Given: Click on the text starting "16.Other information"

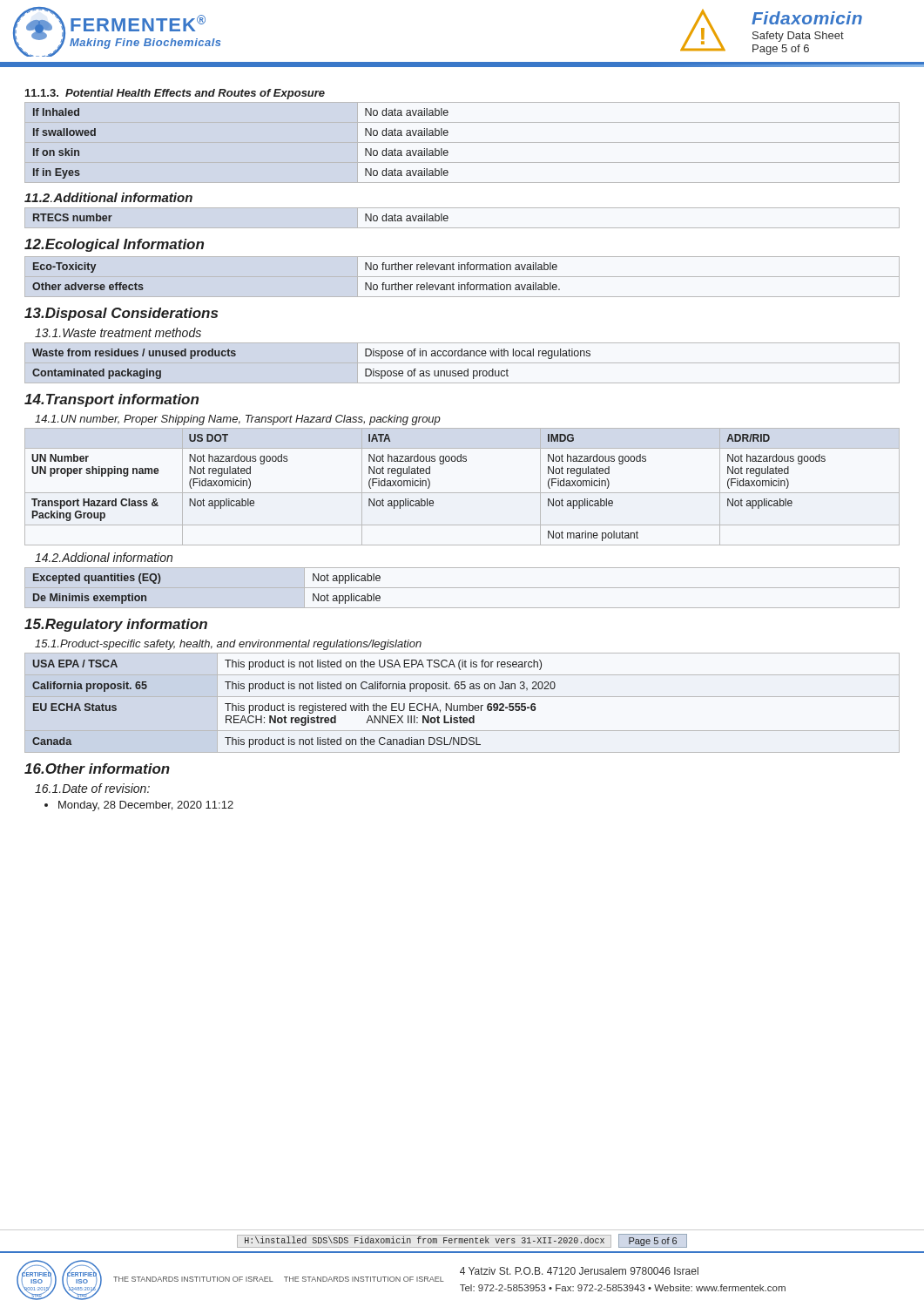Looking at the screenshot, I should pos(97,769).
